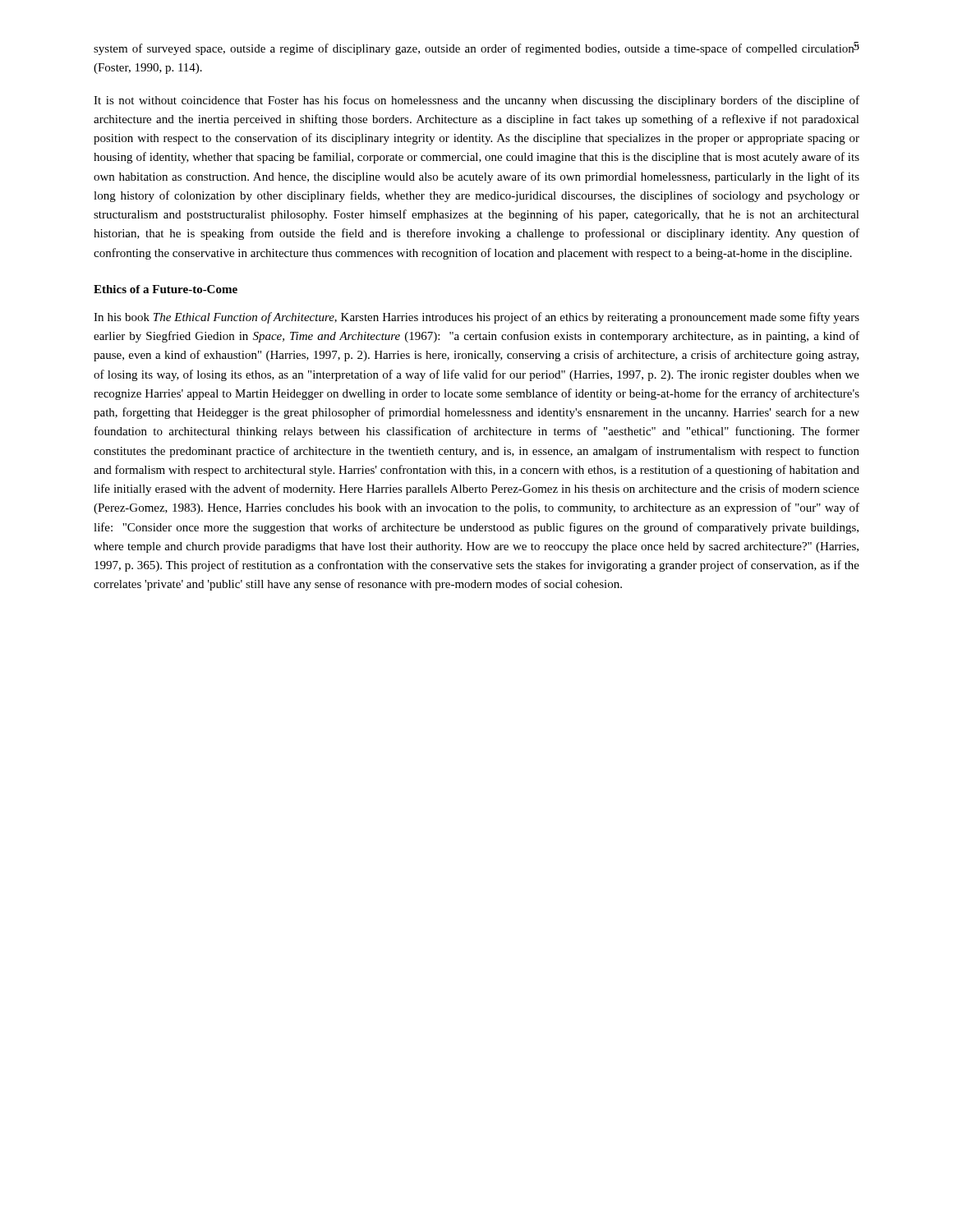Point to the block beginning "system of surveyed space,"
Screen dimensions: 1232x953
pos(476,59)
